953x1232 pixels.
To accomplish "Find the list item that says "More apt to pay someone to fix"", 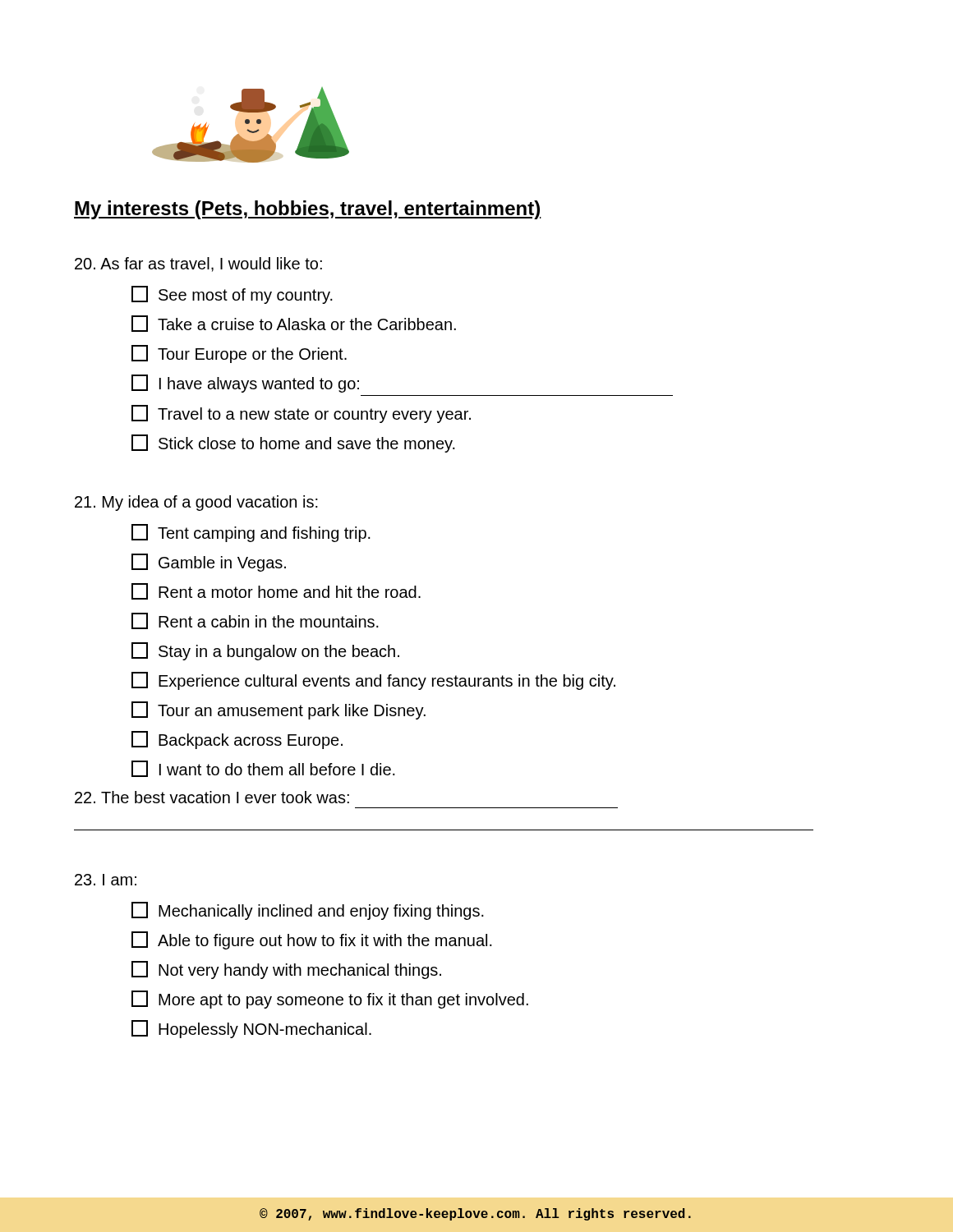I will pos(330,1000).
